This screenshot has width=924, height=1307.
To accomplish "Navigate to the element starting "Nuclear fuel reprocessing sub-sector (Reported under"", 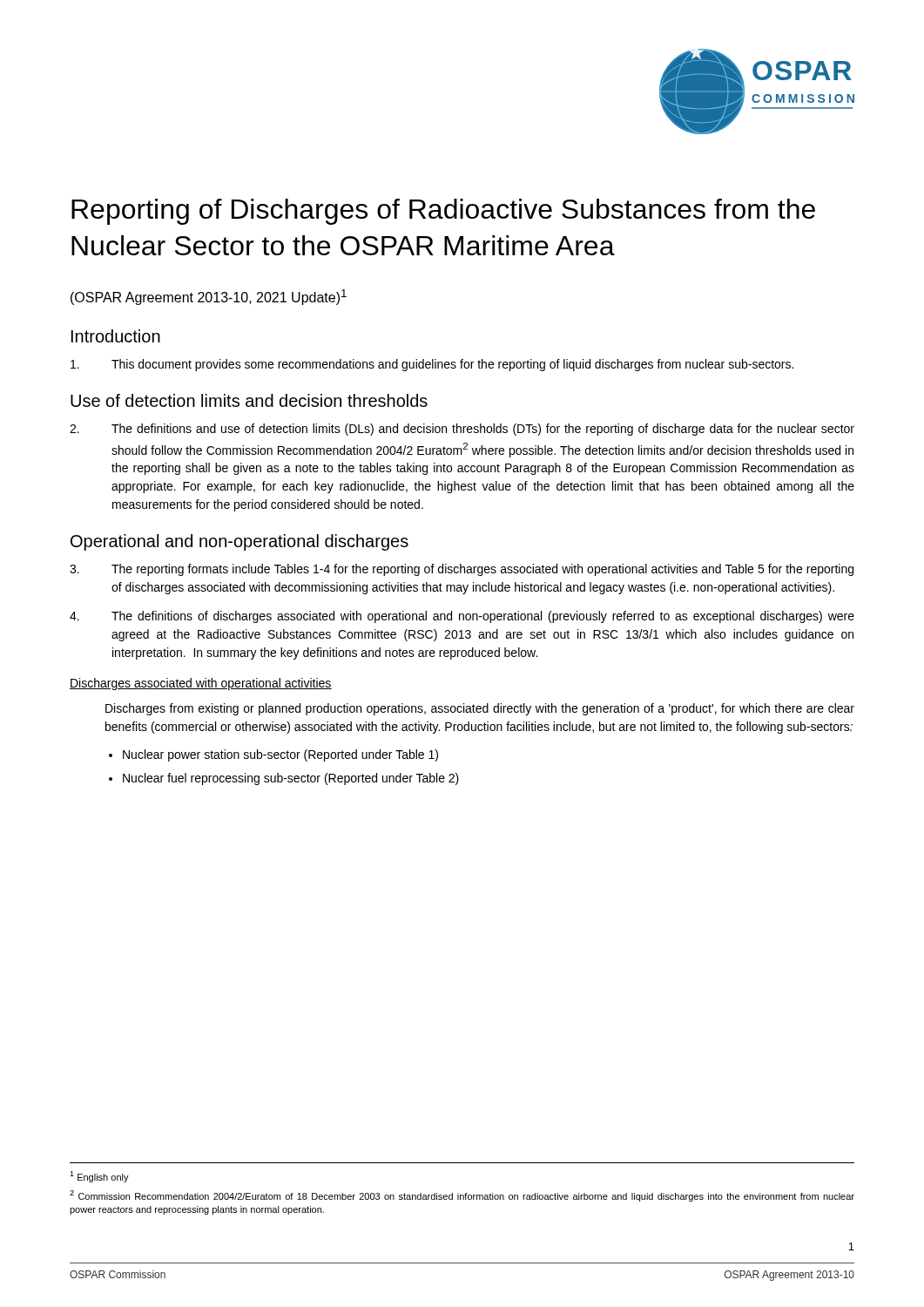I will [291, 778].
